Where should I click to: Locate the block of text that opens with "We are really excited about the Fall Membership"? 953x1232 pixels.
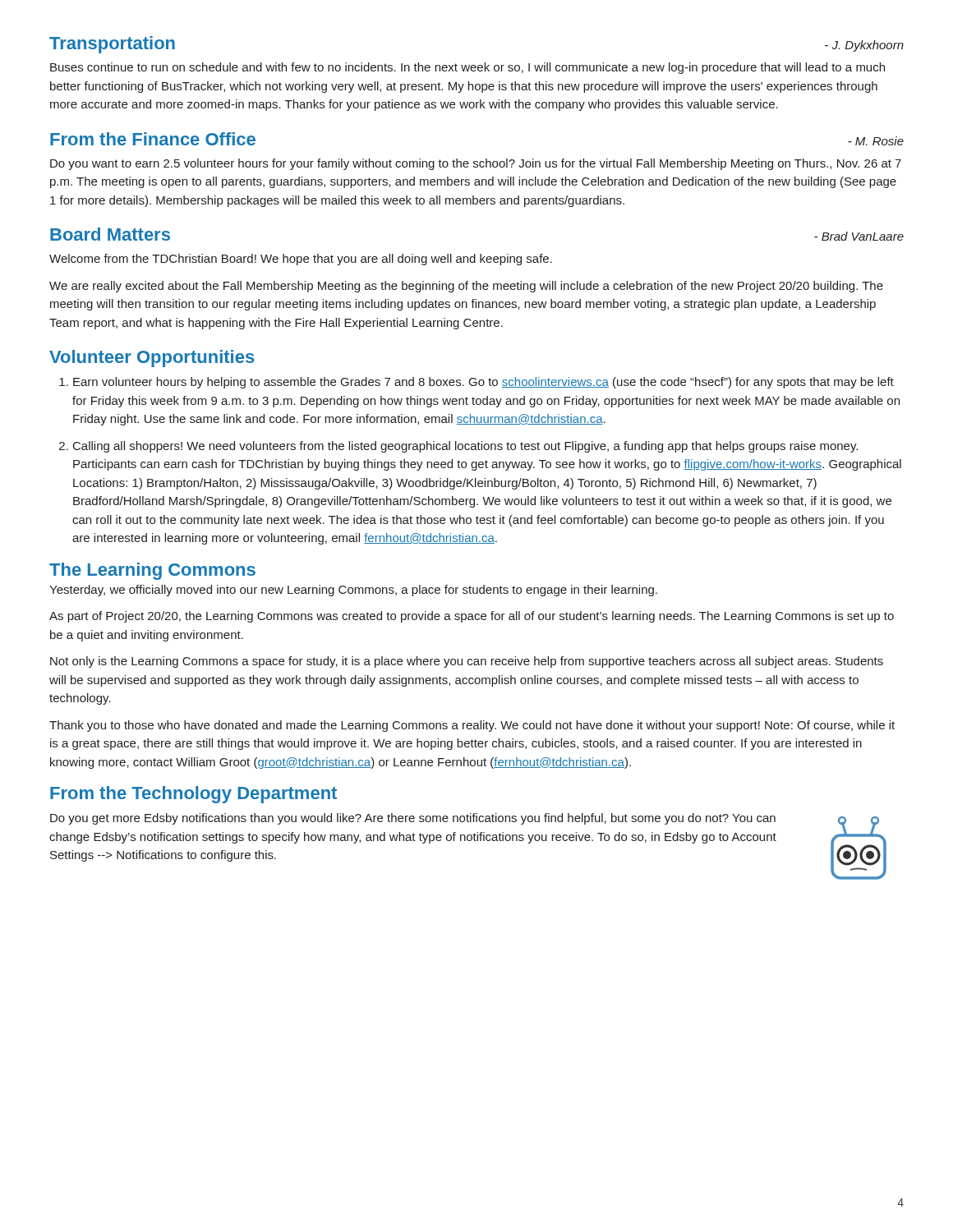(x=476, y=304)
